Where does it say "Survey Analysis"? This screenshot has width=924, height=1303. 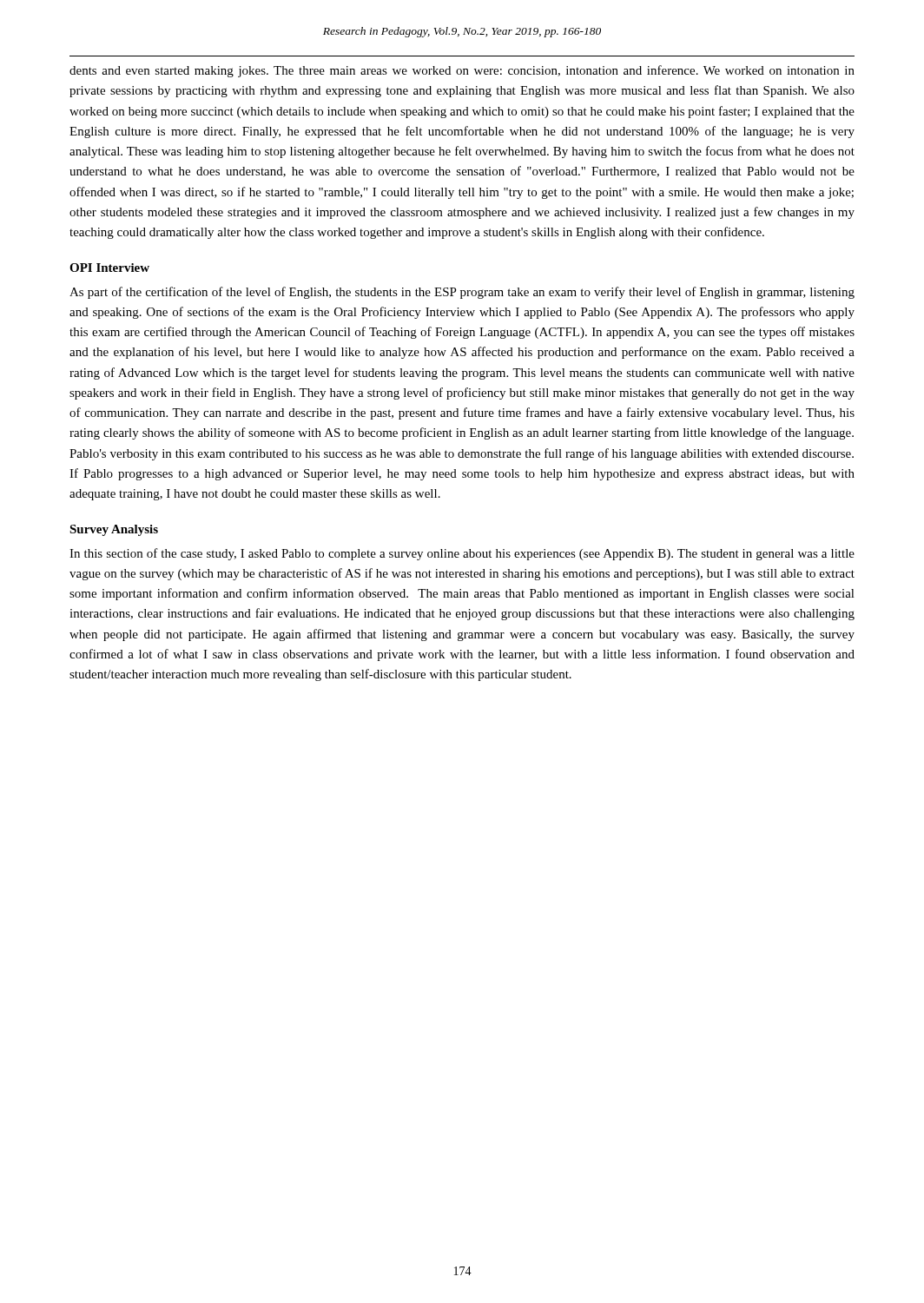click(x=114, y=529)
